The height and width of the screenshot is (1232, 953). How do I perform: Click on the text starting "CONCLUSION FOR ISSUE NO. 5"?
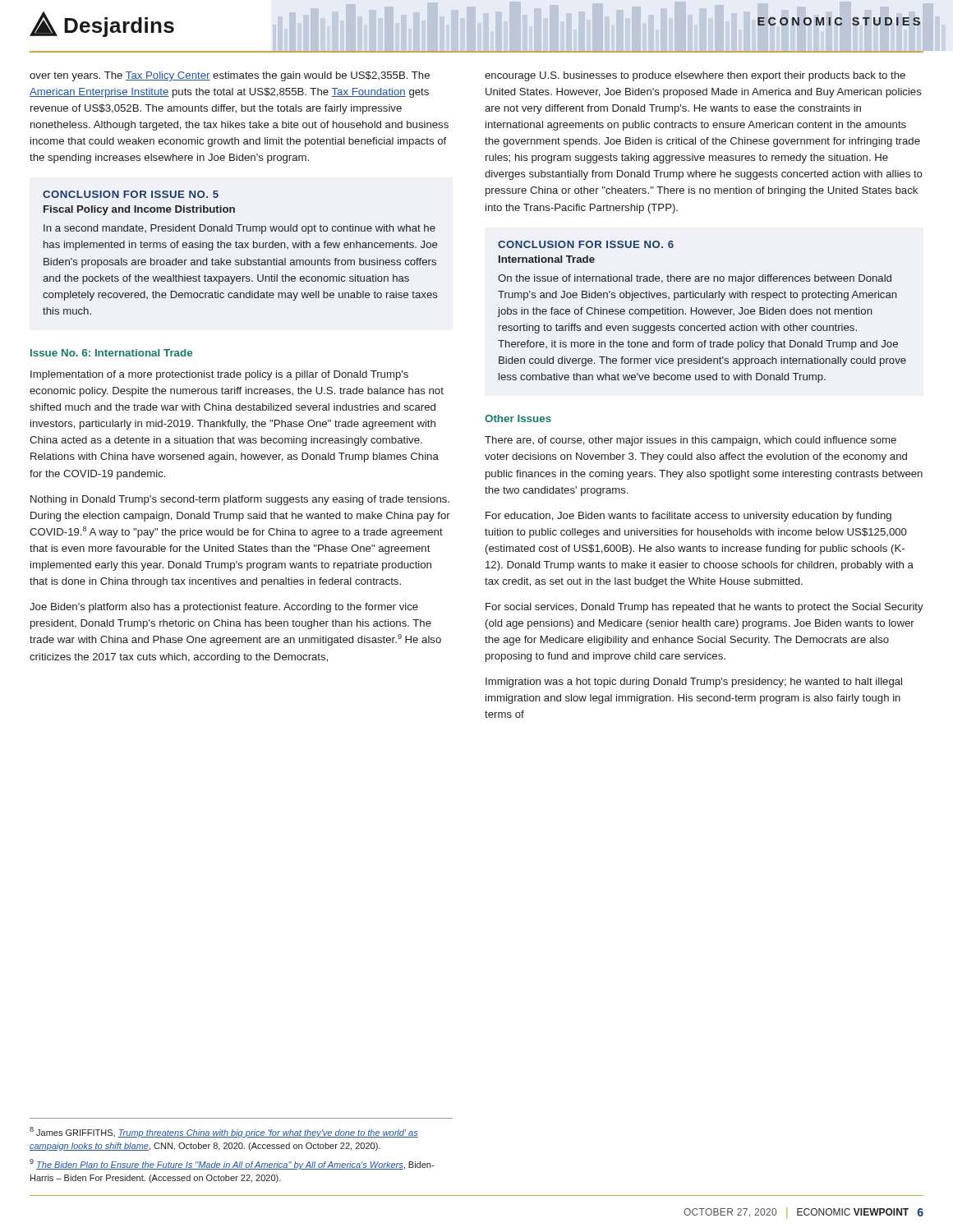(x=241, y=254)
